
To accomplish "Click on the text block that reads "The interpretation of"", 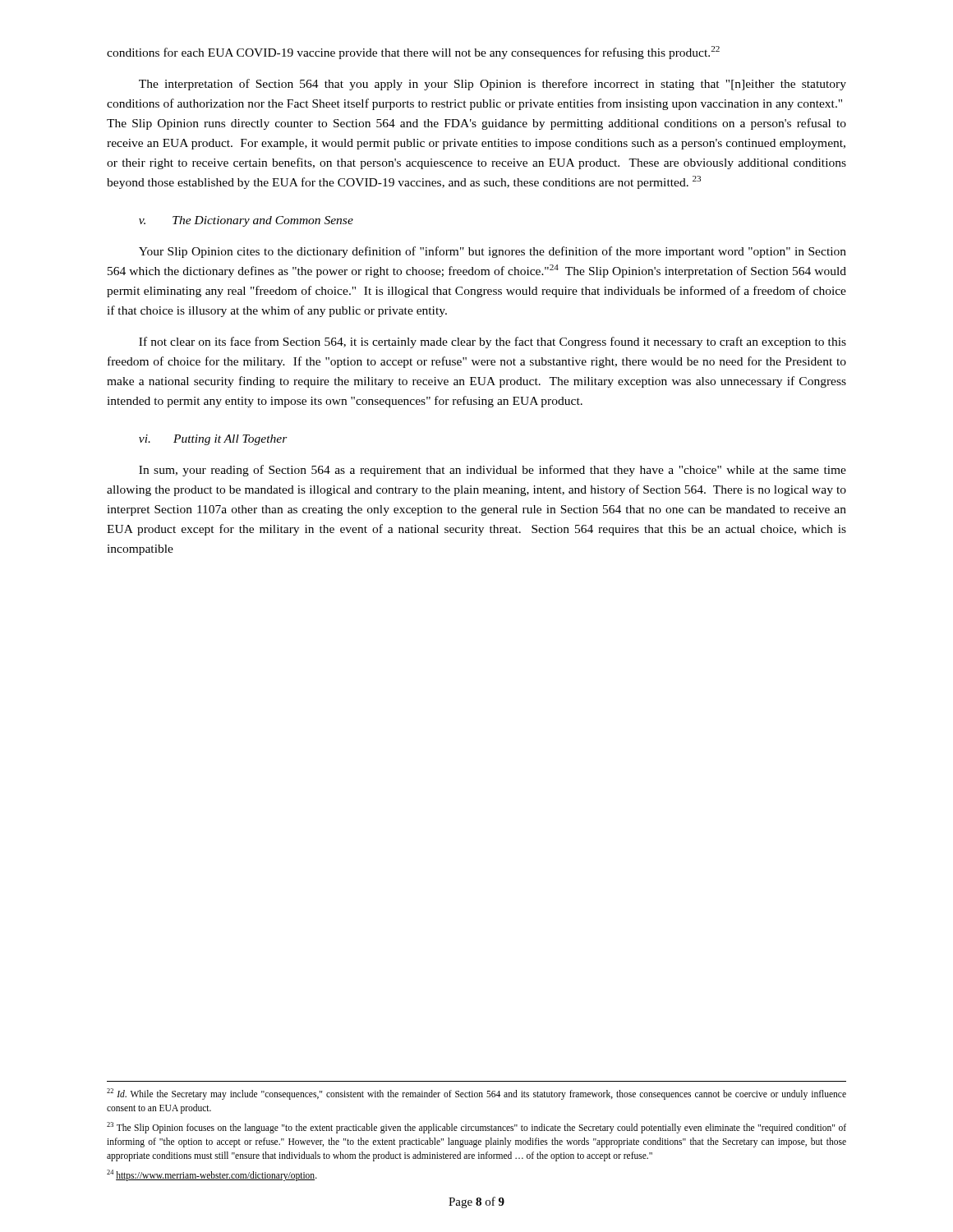I will click(x=476, y=133).
